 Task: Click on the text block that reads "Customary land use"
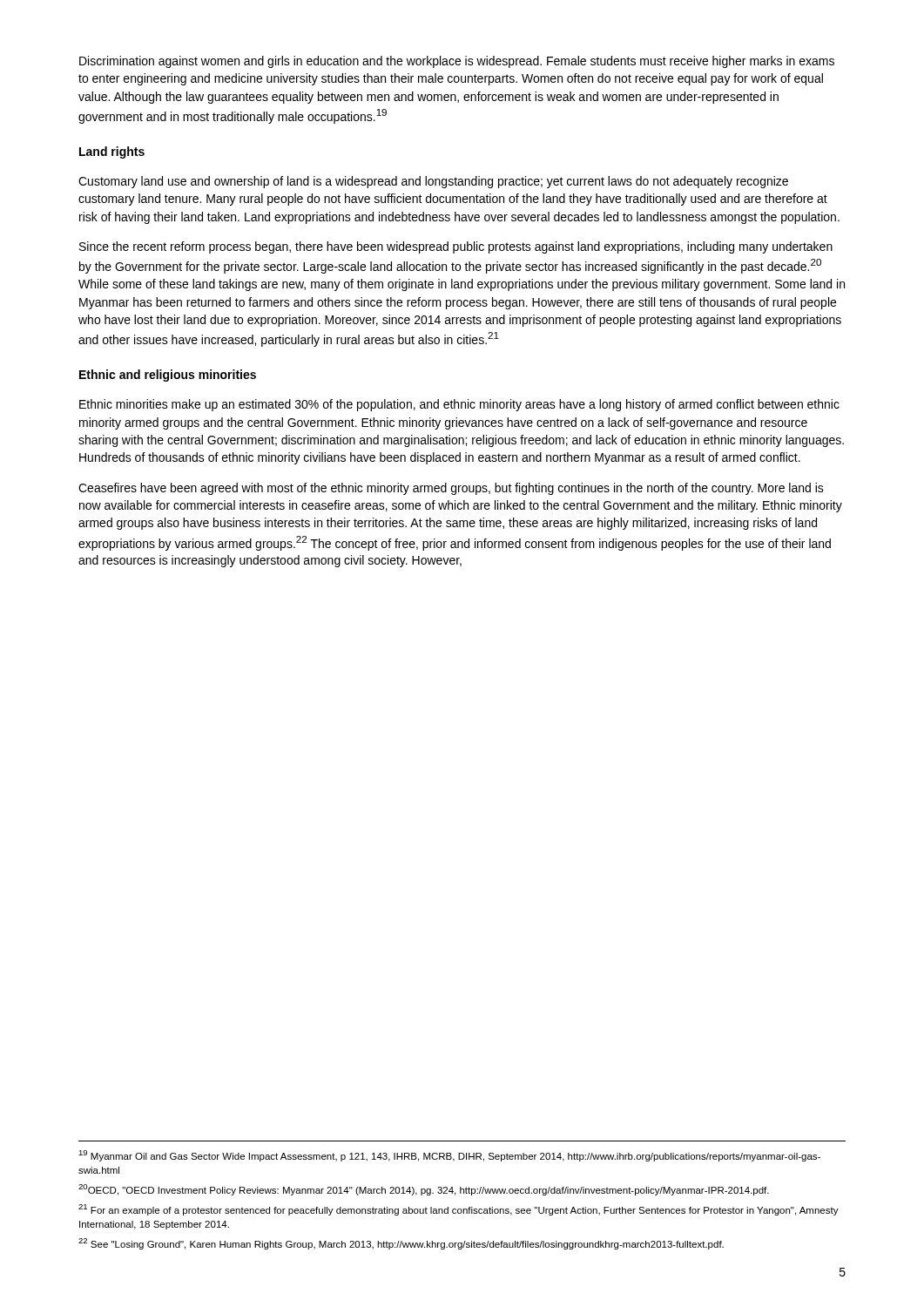point(462,199)
